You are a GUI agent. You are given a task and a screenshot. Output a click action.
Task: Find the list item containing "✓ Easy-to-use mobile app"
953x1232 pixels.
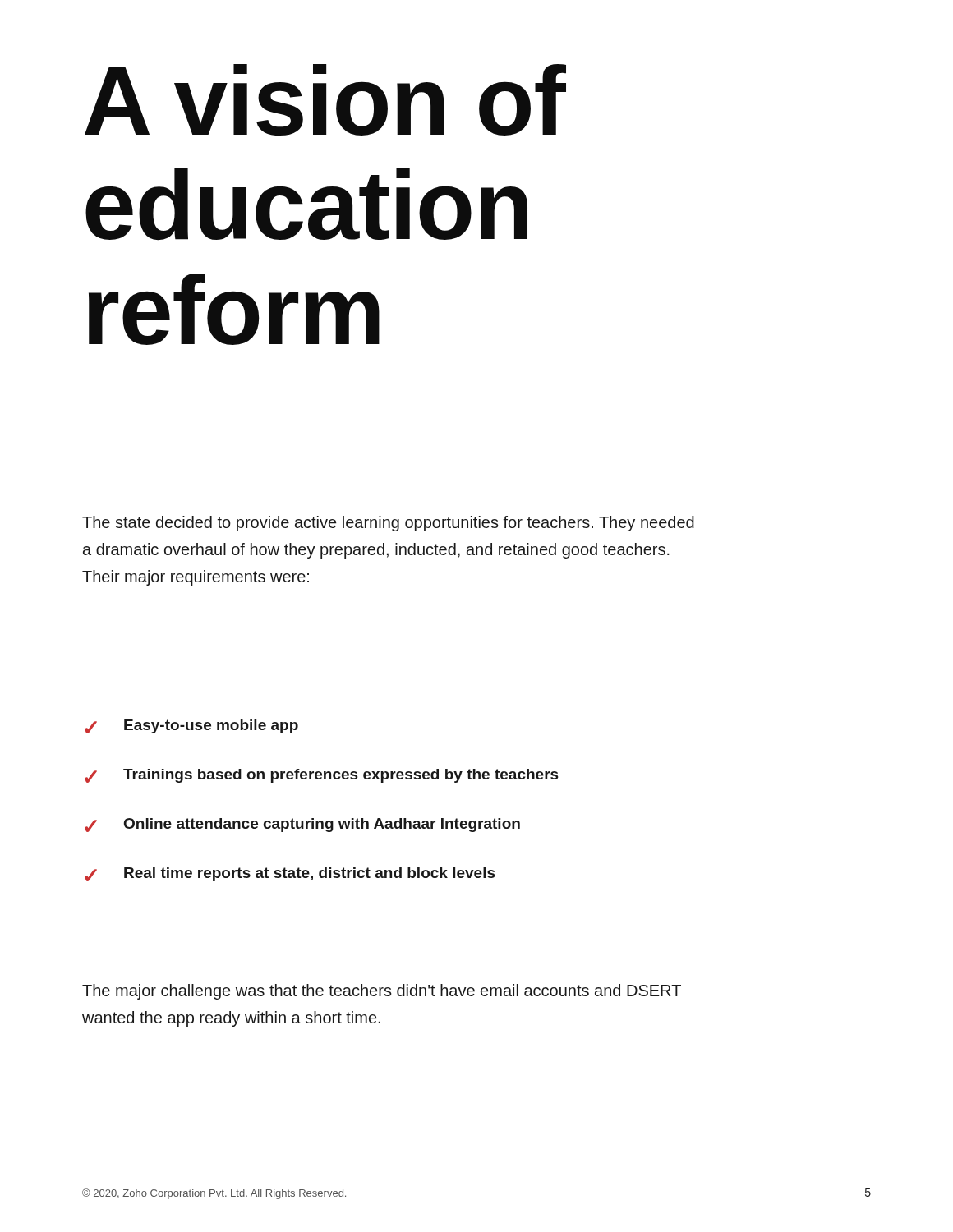tap(190, 728)
